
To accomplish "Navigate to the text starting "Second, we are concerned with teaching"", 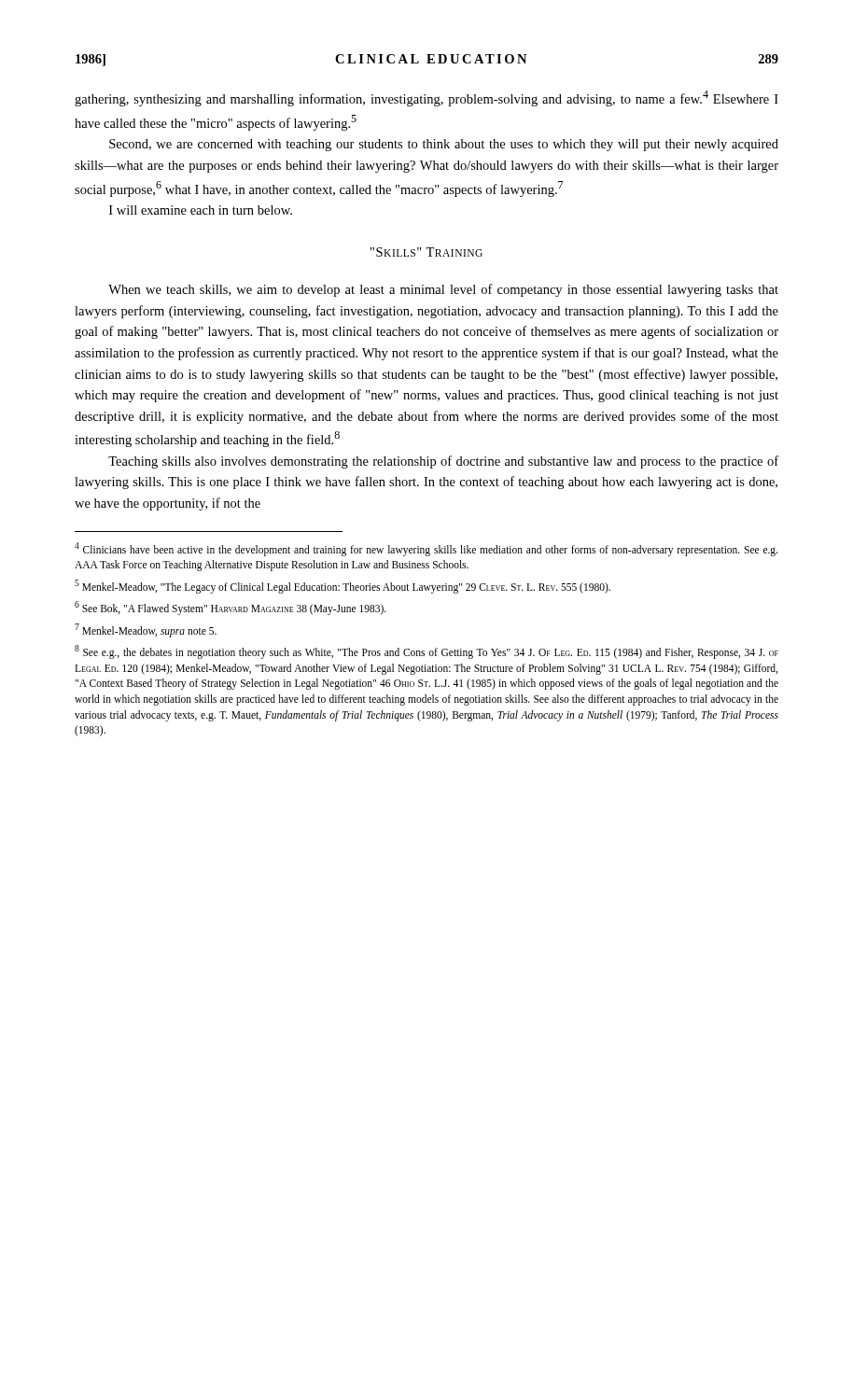I will pos(426,167).
